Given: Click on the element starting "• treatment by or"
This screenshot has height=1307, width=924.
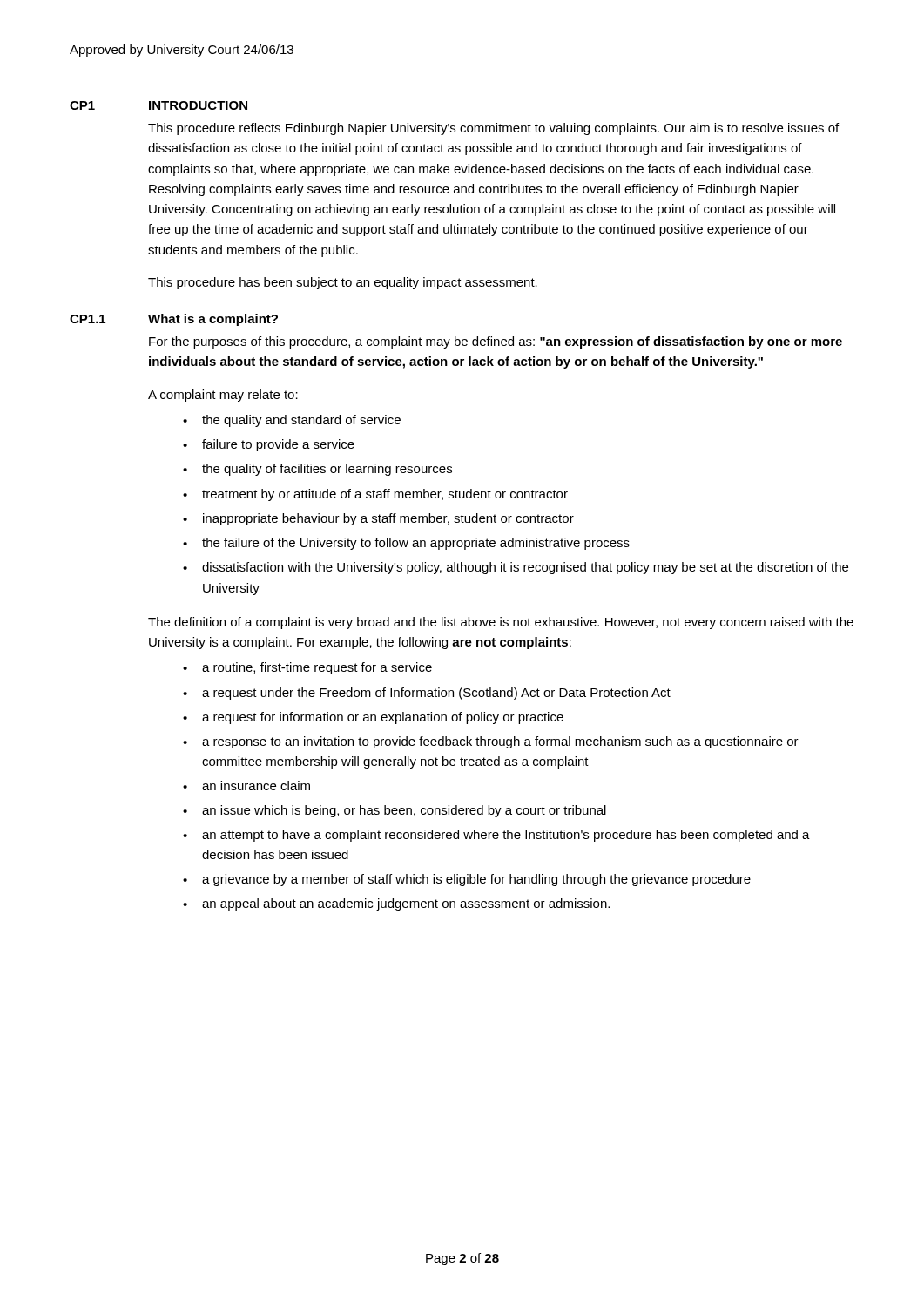Looking at the screenshot, I should [519, 494].
